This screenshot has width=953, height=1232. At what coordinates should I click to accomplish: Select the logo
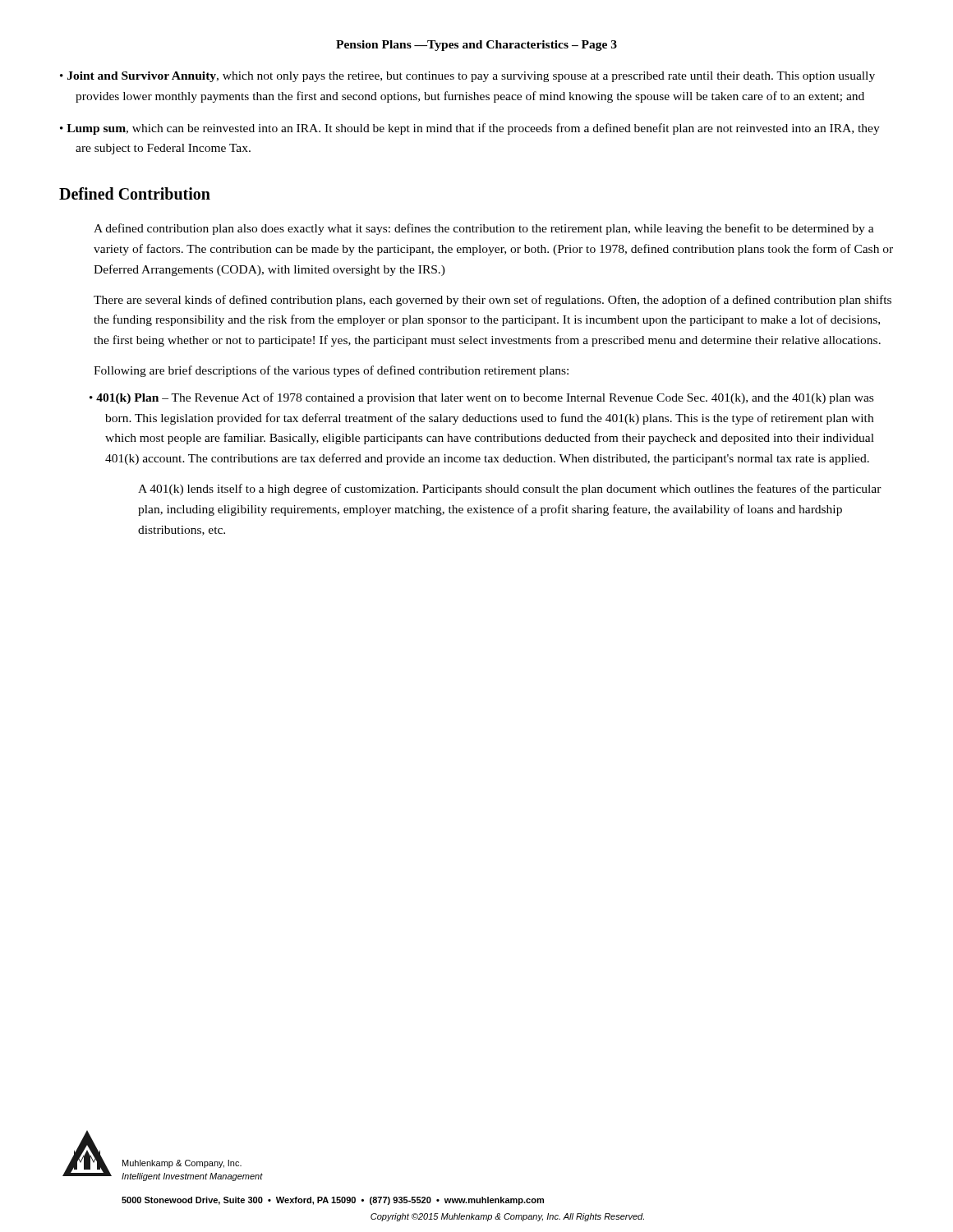point(87,1155)
